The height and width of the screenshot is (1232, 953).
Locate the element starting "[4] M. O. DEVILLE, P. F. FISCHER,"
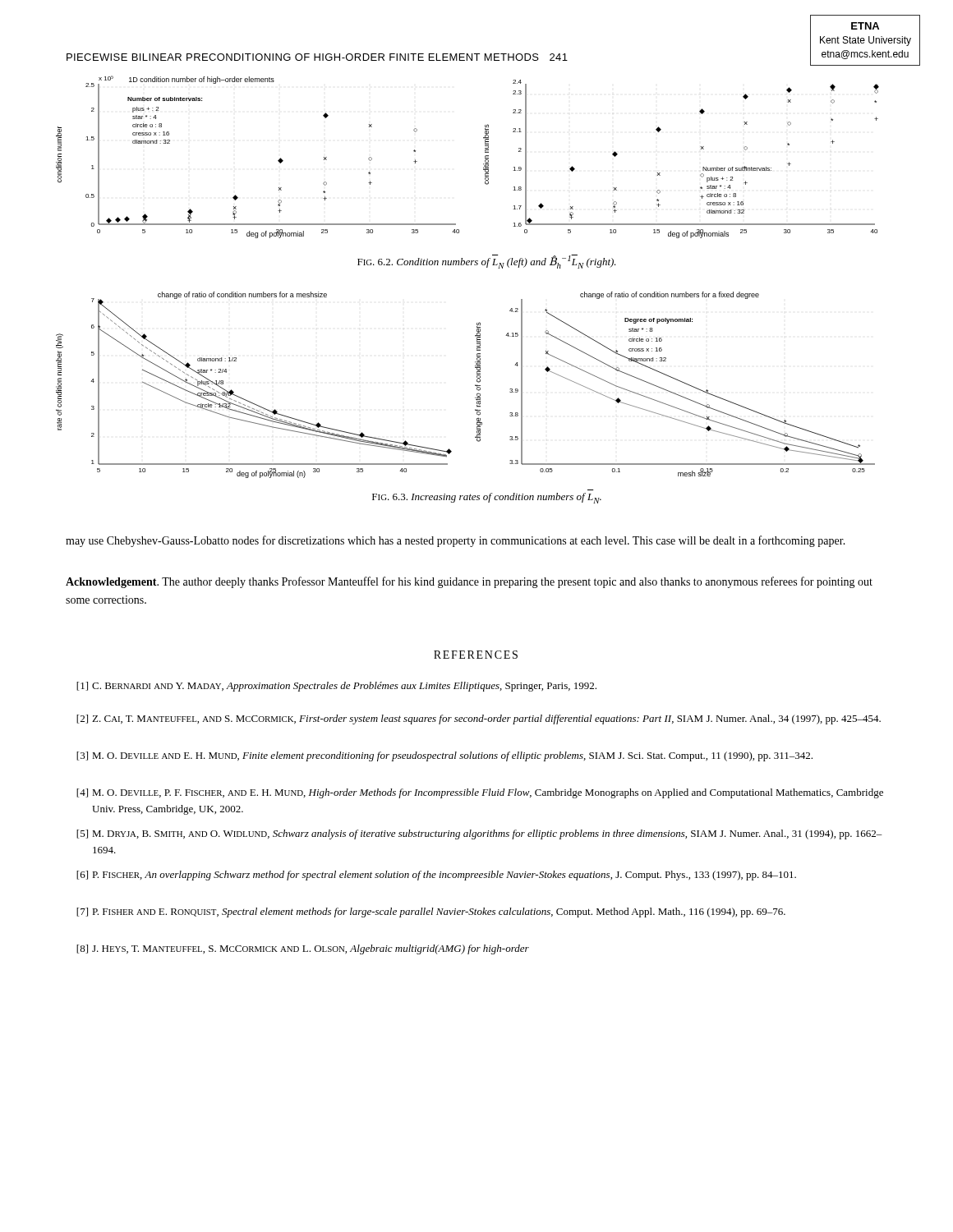[x=476, y=801]
